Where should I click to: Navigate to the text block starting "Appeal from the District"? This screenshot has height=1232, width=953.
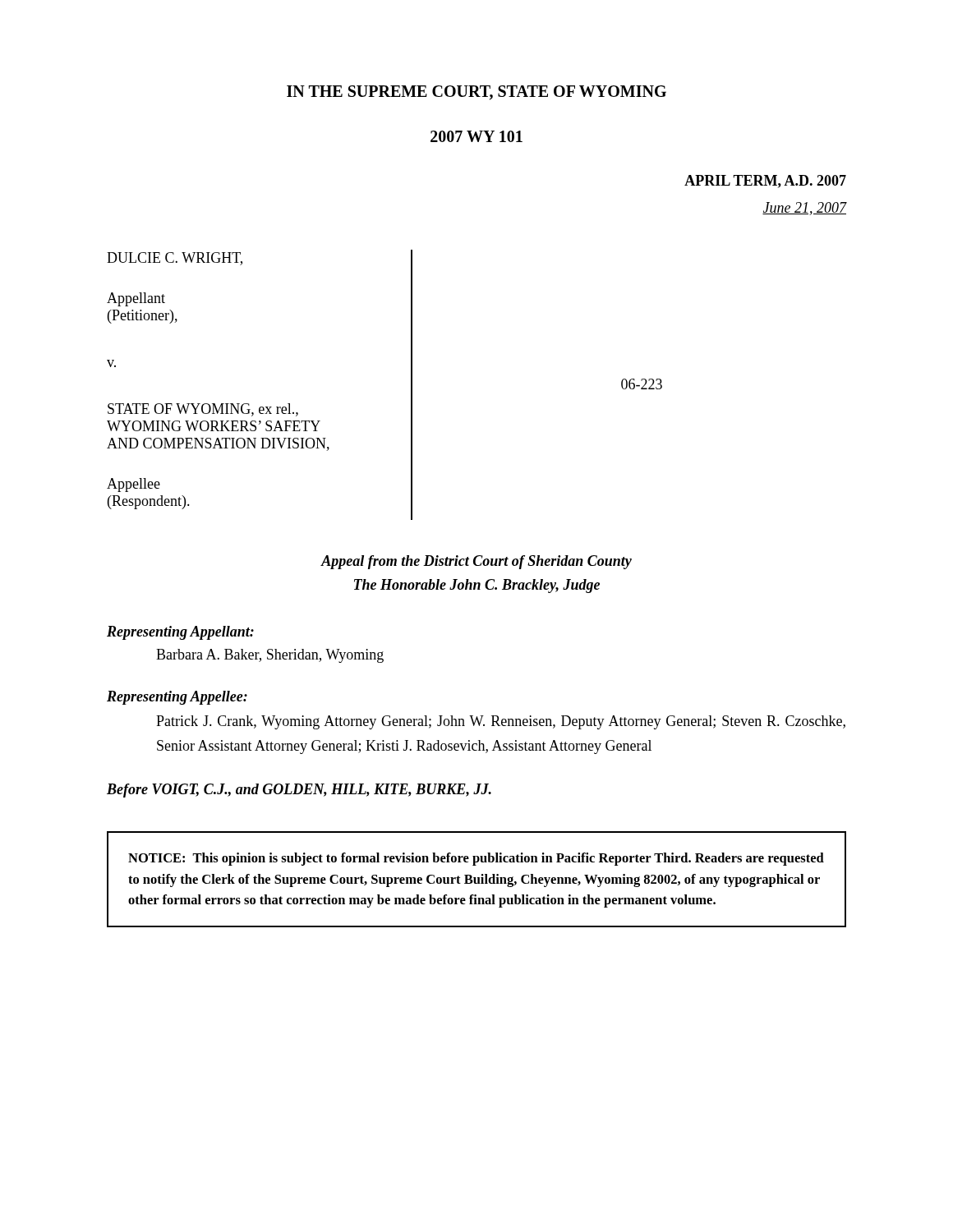point(476,573)
